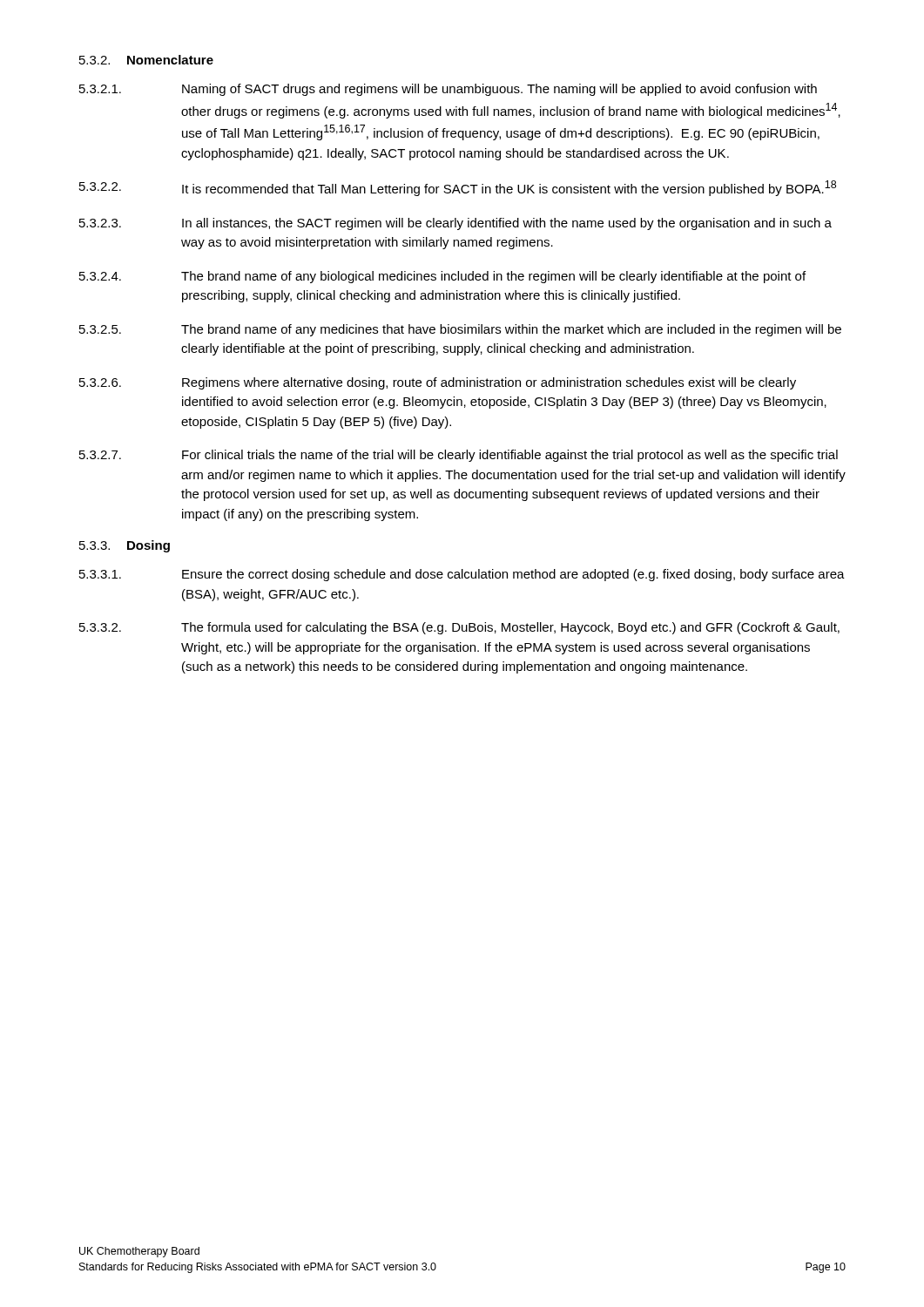924x1307 pixels.
Task: Select the region starting "5.3.2.1. Naming of SACT drugs"
Action: (462, 121)
